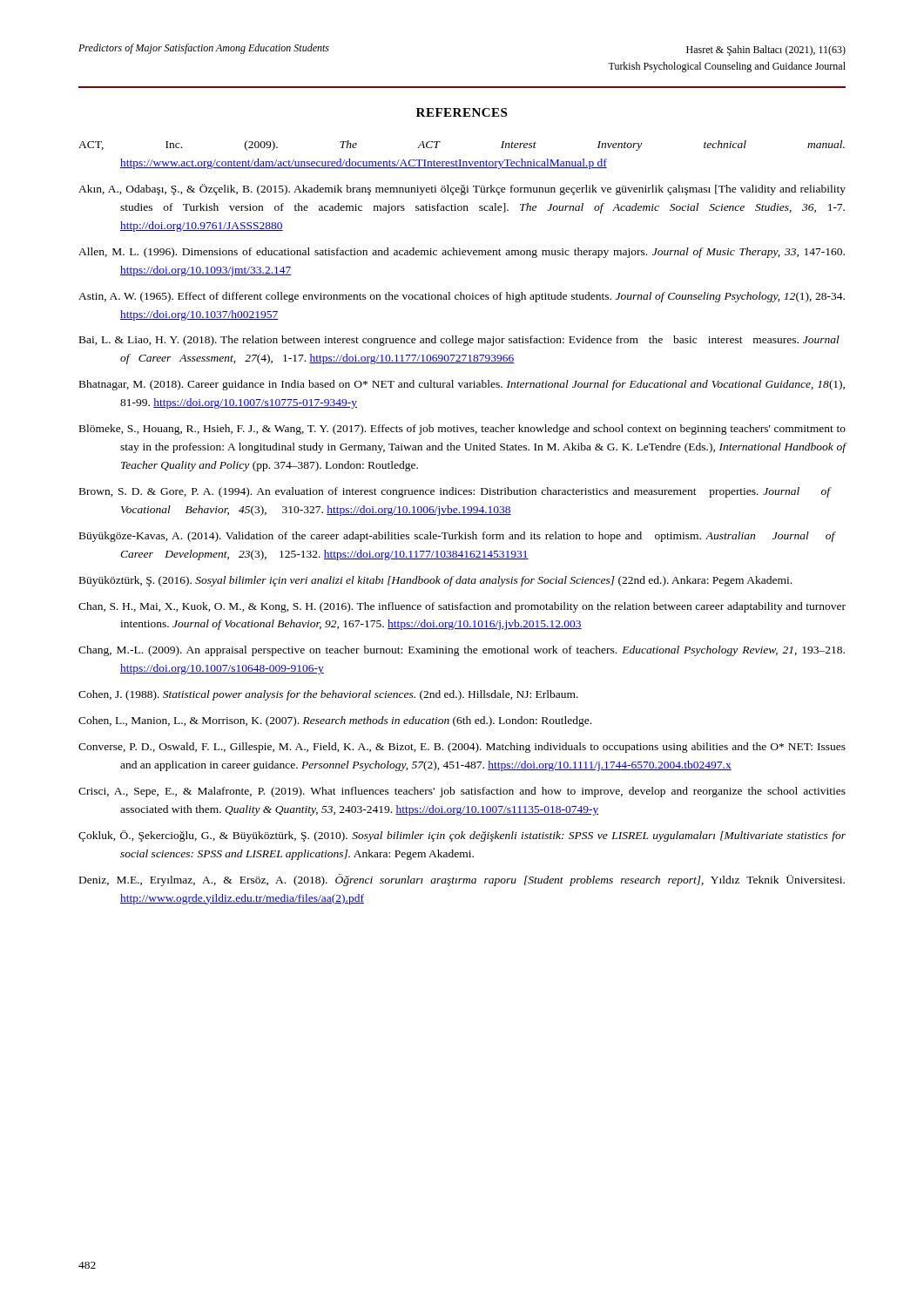Viewport: 924px width, 1307px height.
Task: Where is the passage that starts "Büyükgöze-Kavas, A. (2014)."?
Action: 462,544
